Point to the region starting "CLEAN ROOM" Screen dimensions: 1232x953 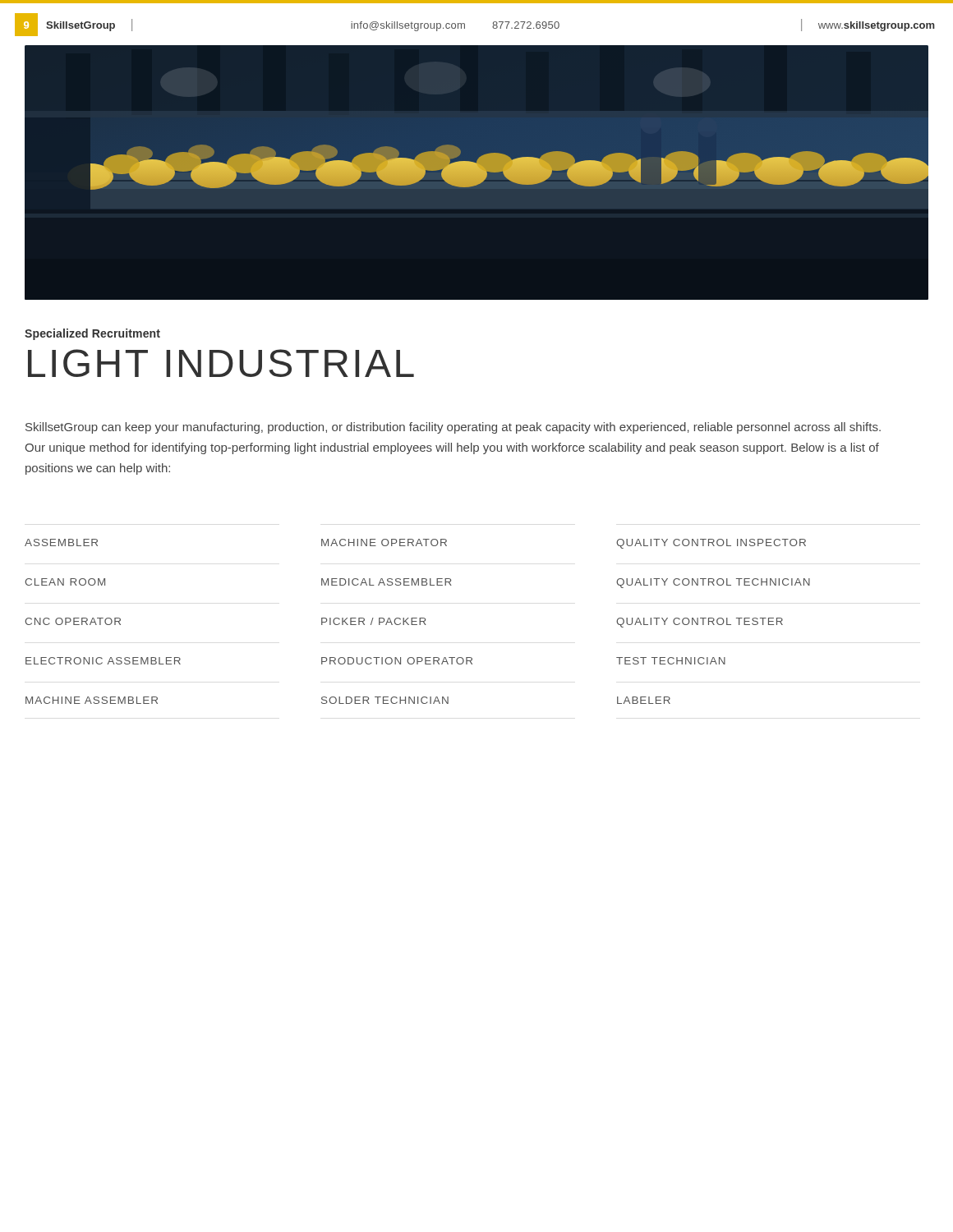pos(66,582)
